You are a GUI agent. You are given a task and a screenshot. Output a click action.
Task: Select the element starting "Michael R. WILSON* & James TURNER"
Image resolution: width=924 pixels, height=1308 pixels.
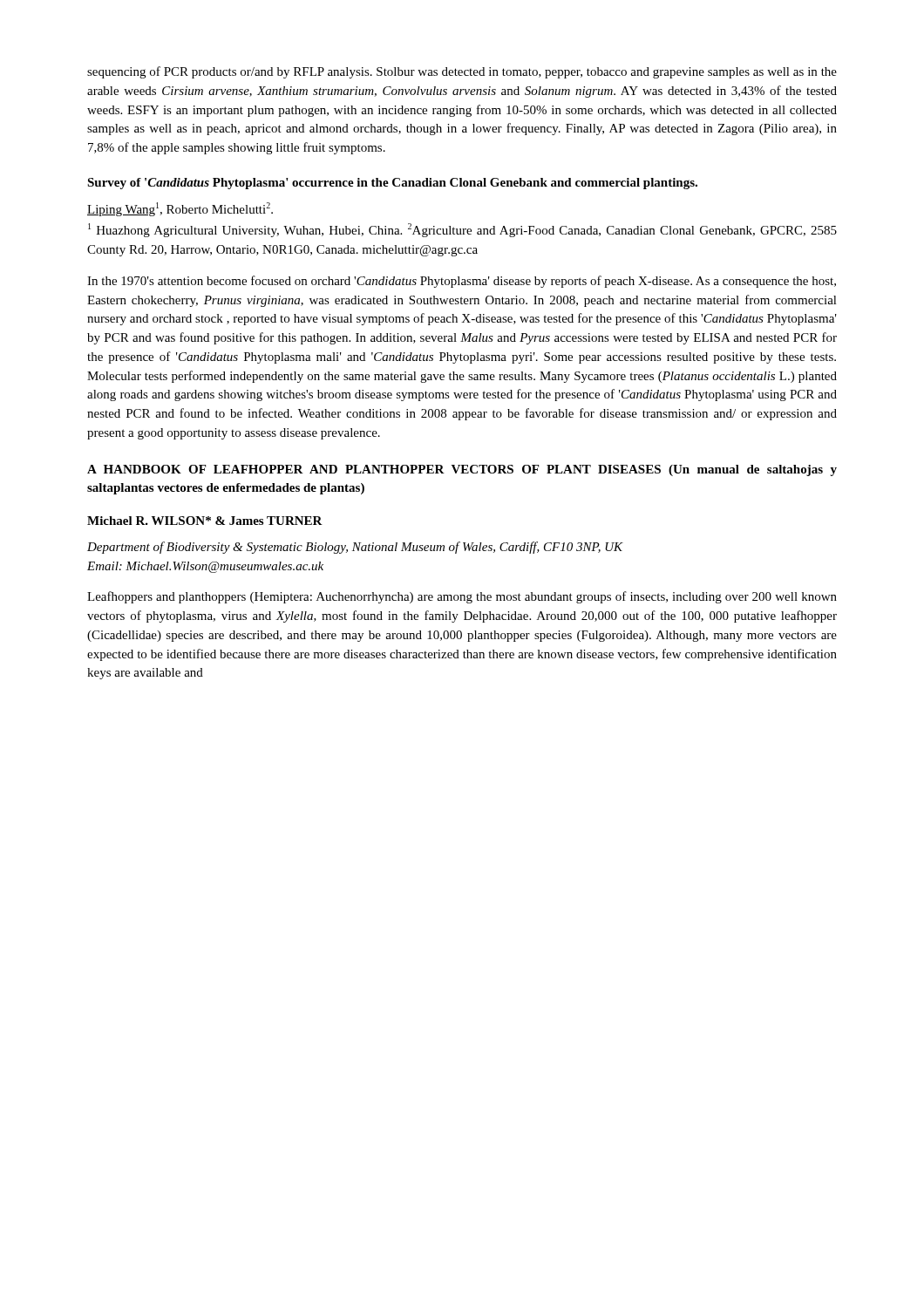(x=205, y=521)
